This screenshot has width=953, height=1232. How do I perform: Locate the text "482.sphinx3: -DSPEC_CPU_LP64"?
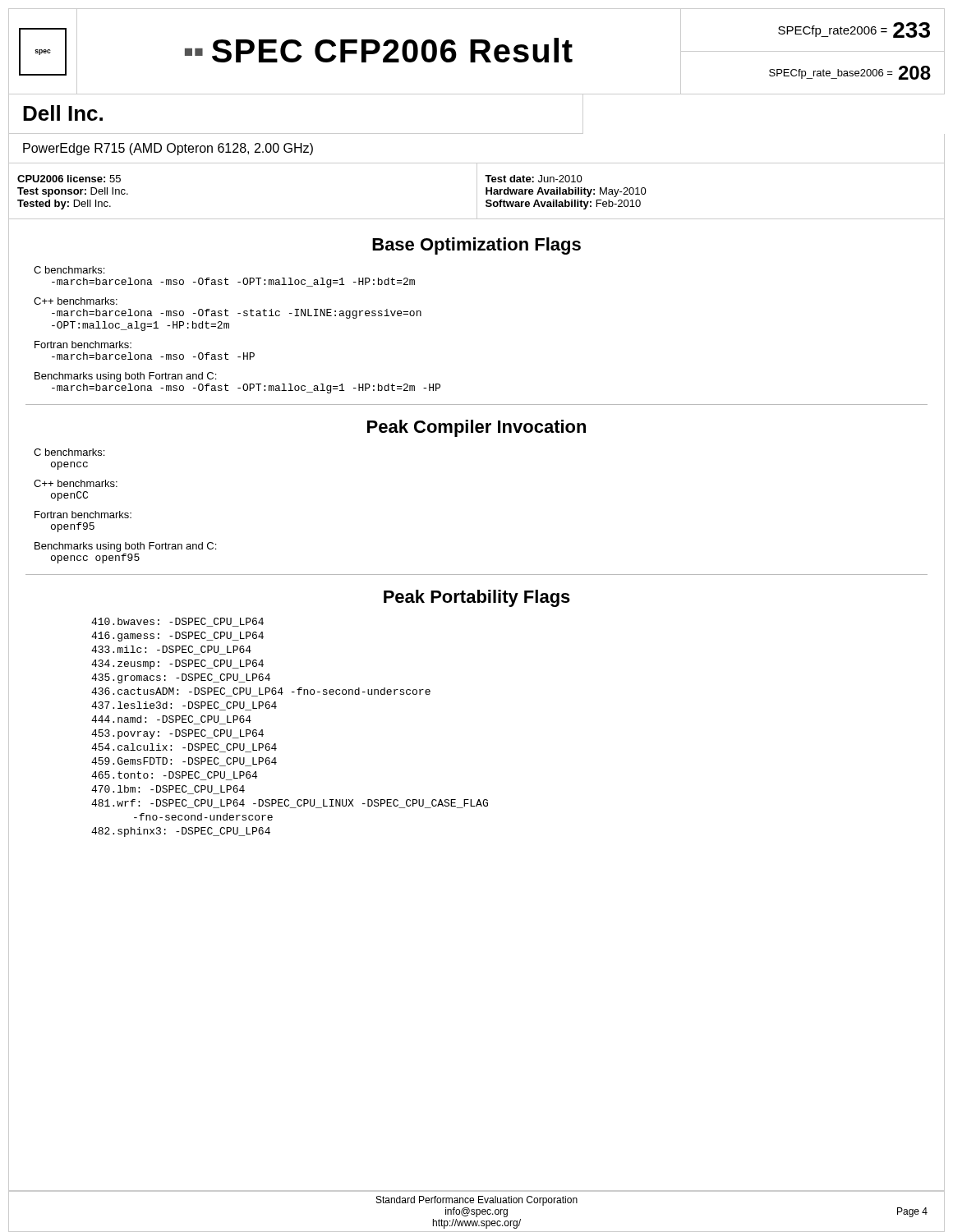(181, 832)
